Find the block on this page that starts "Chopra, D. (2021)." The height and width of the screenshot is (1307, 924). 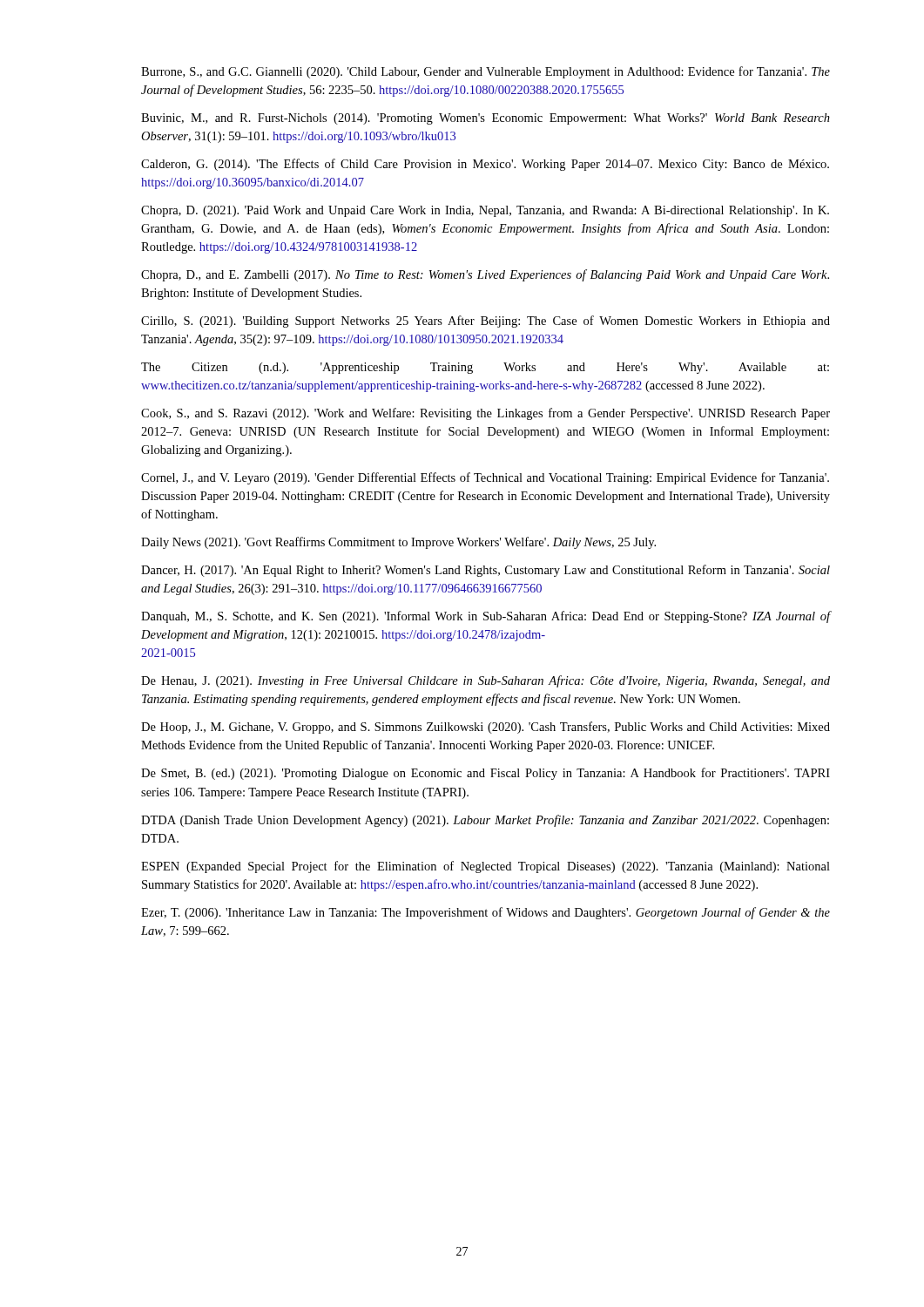point(462,229)
